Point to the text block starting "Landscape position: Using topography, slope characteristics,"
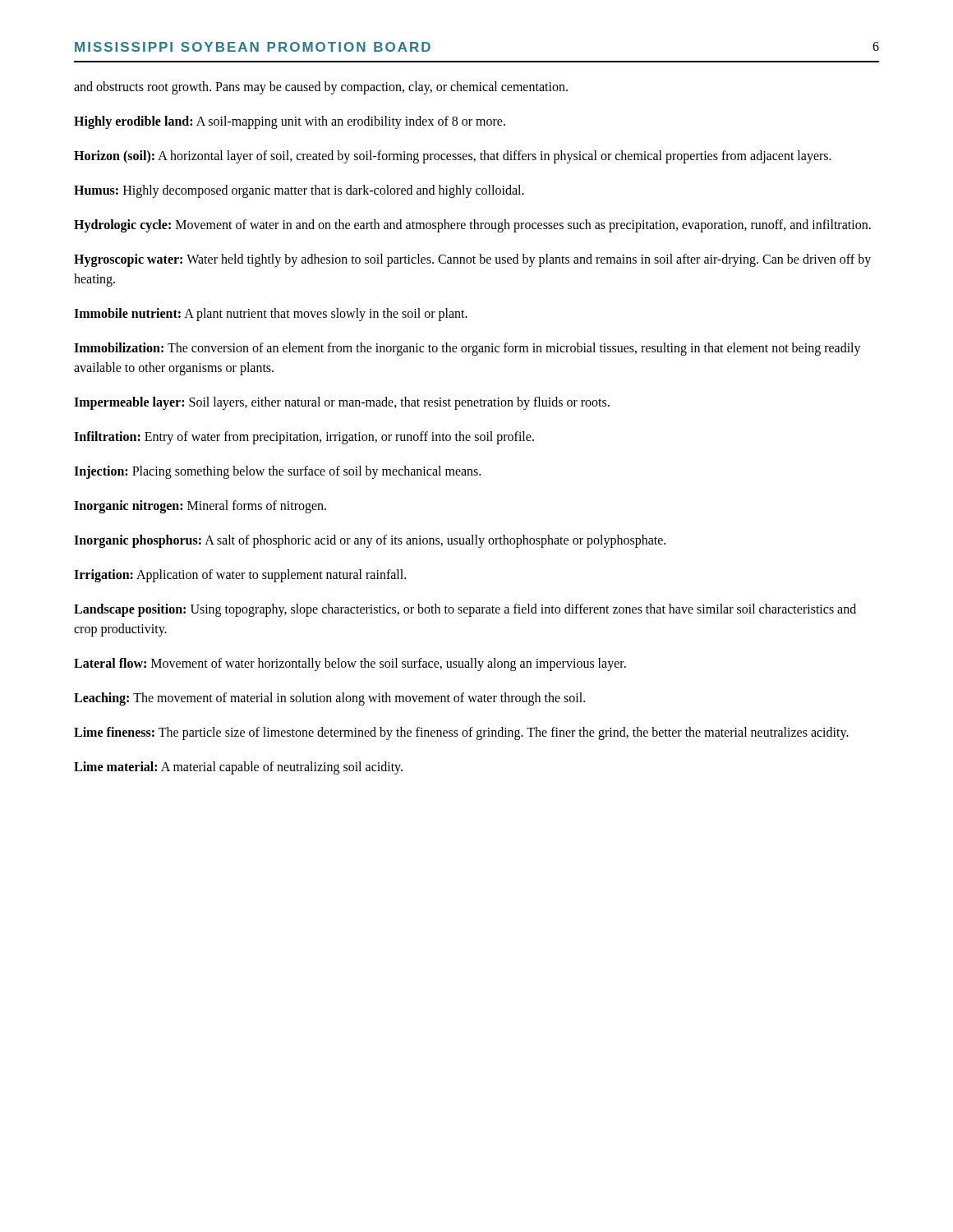This screenshot has height=1232, width=953. point(465,619)
